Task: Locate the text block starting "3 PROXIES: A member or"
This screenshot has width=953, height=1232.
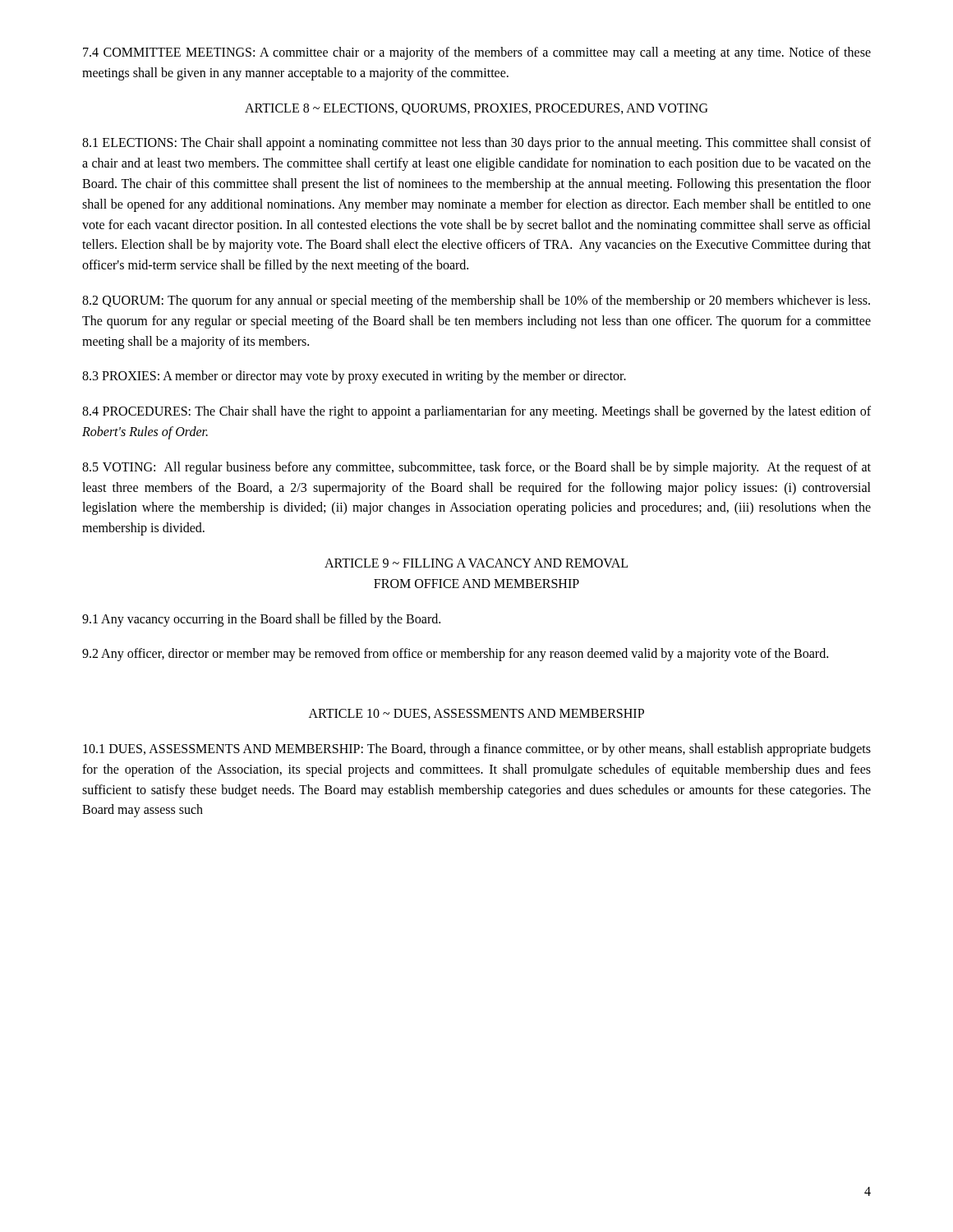Action: [354, 376]
